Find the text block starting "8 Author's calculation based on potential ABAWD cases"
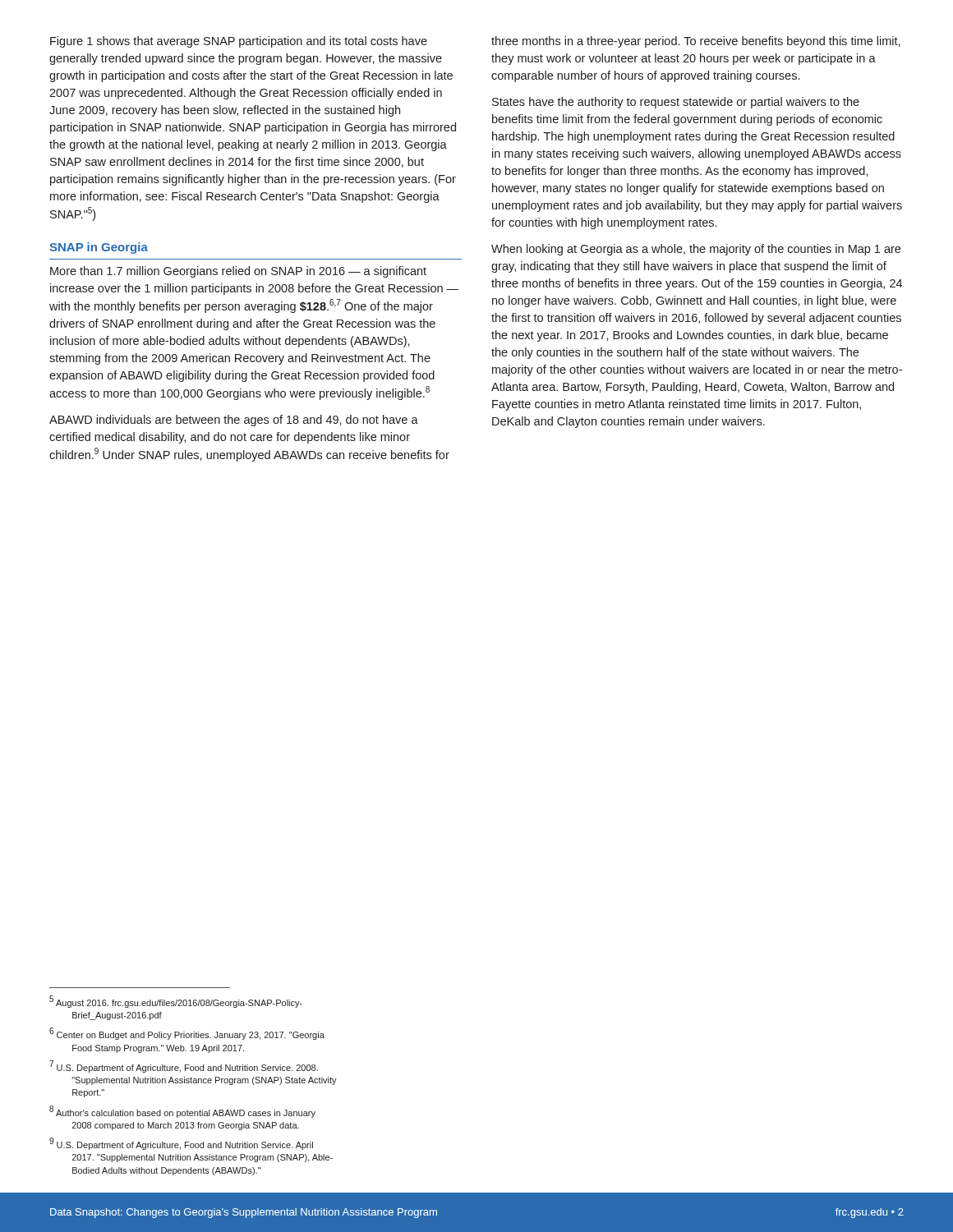The height and width of the screenshot is (1232, 953). [182, 1117]
